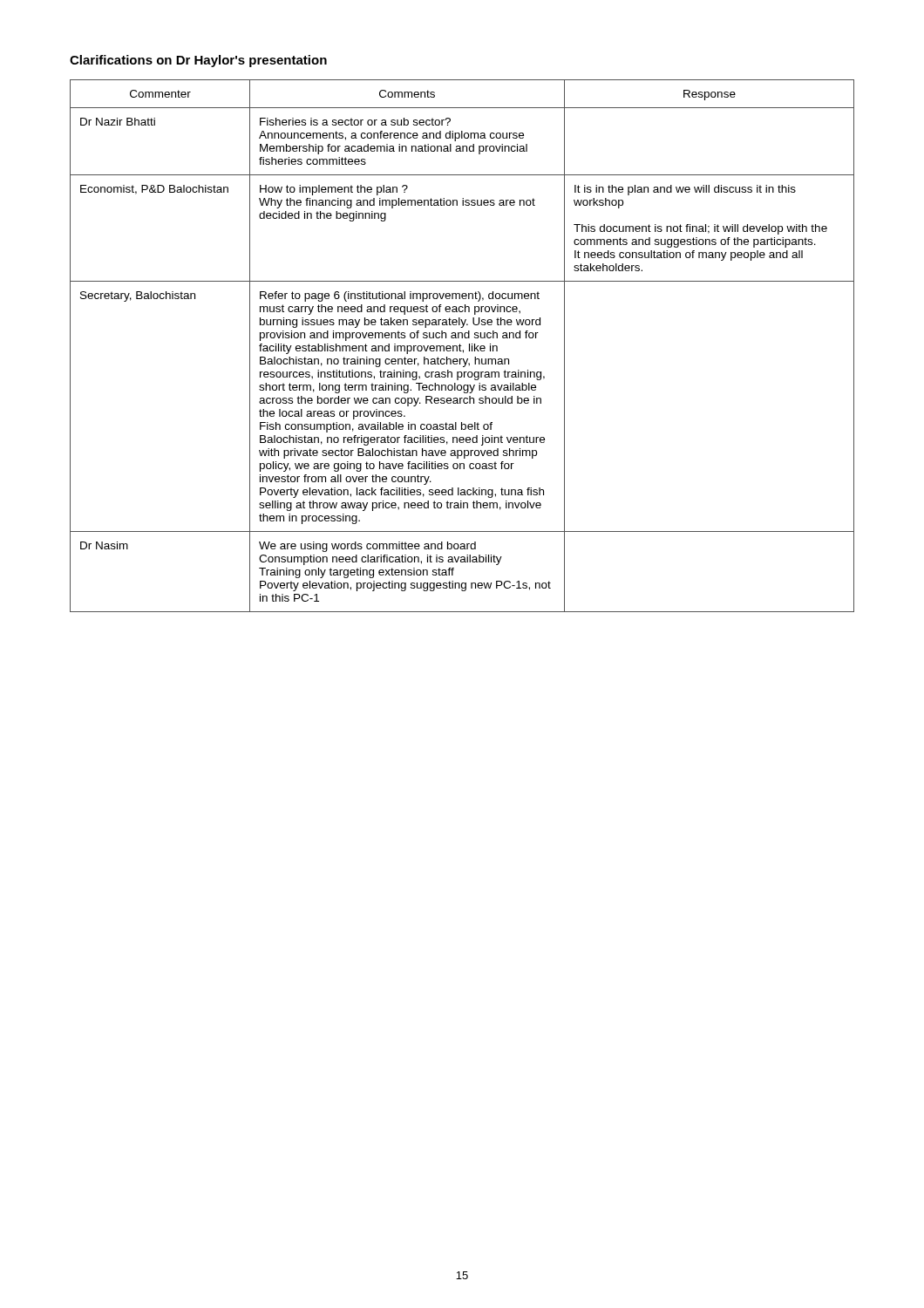
Task: Find the section header containing "Clarifications on Dr Haylor's presentation"
Action: click(x=198, y=60)
